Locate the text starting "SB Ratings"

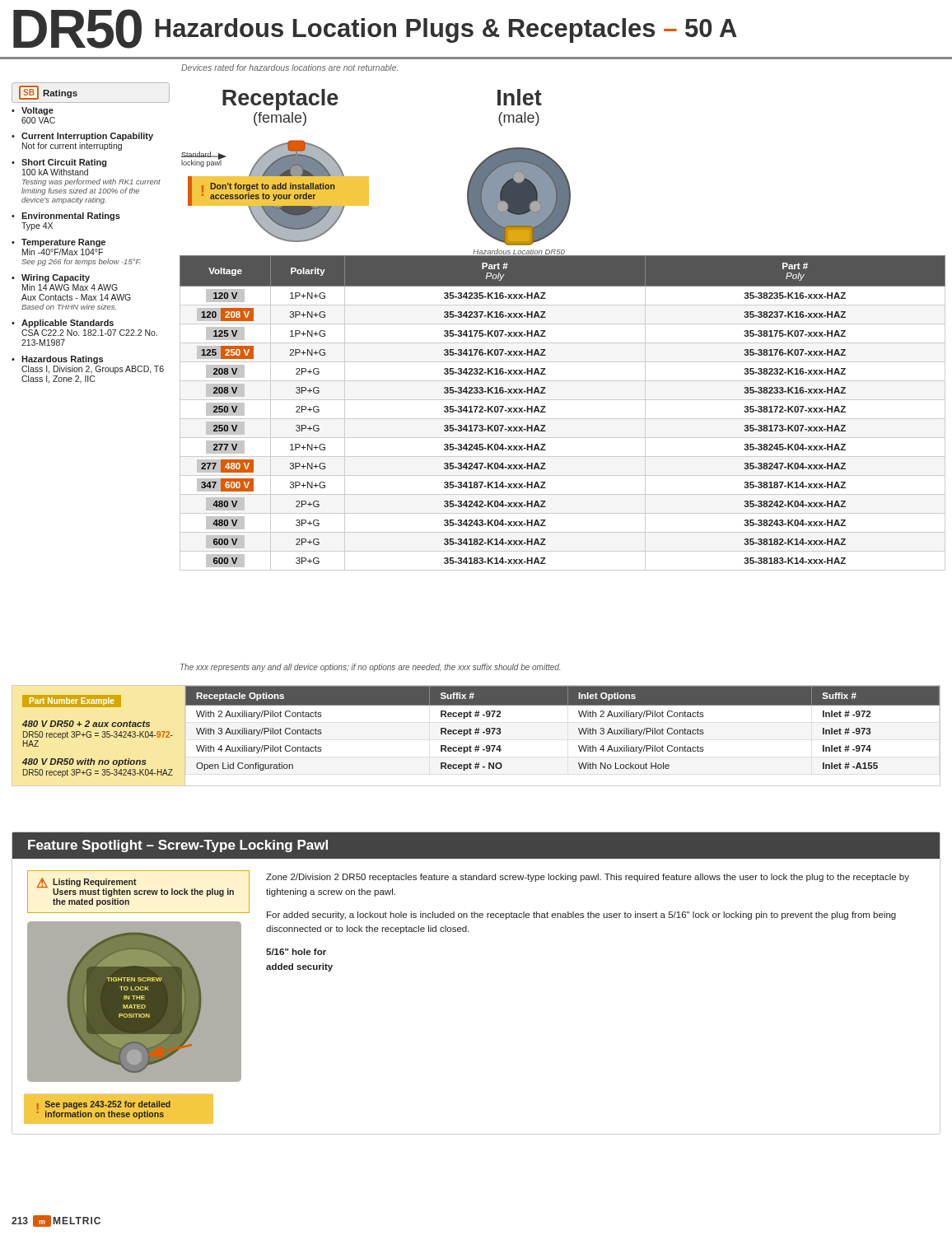click(x=91, y=93)
